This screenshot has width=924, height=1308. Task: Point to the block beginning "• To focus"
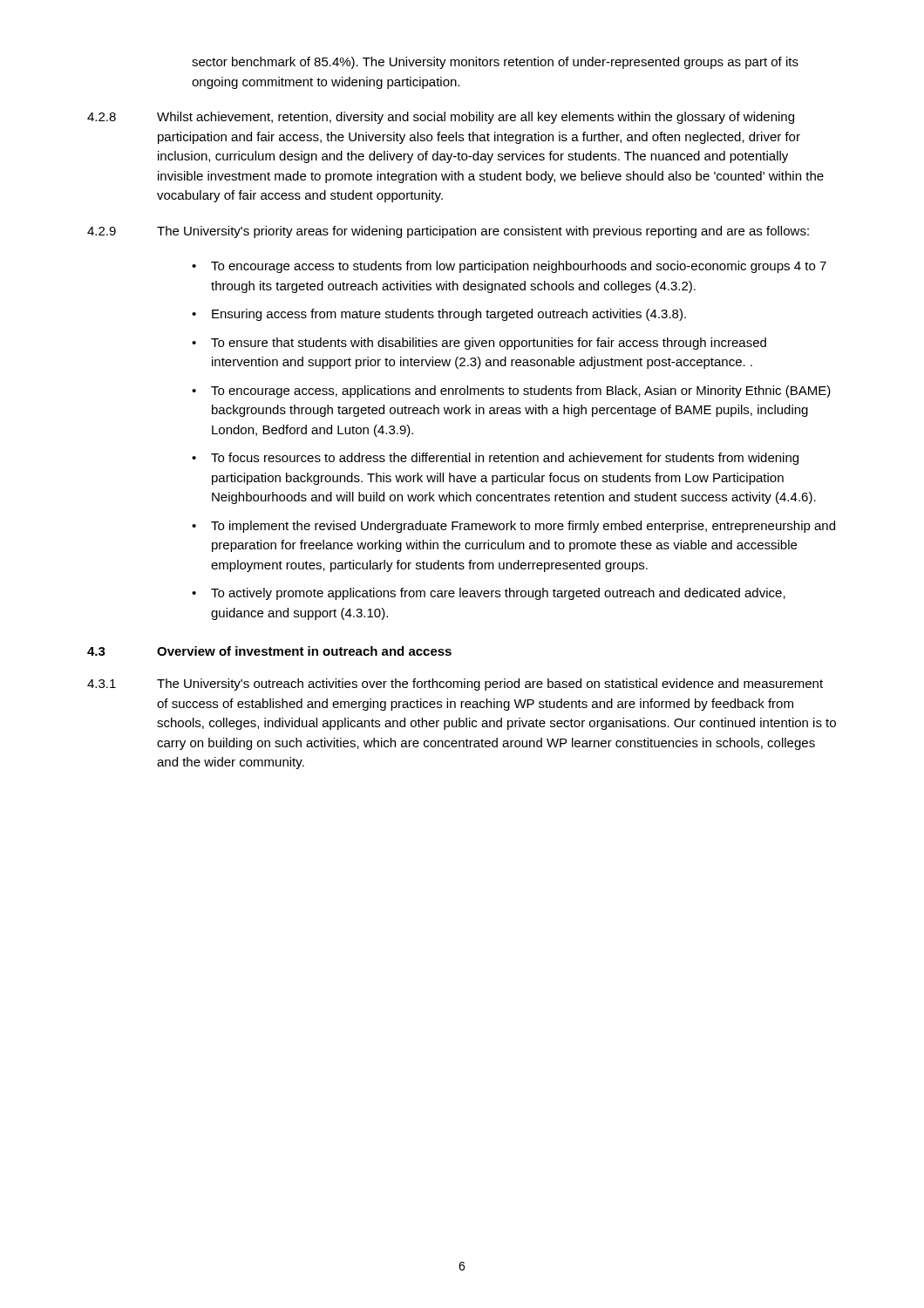(x=514, y=478)
